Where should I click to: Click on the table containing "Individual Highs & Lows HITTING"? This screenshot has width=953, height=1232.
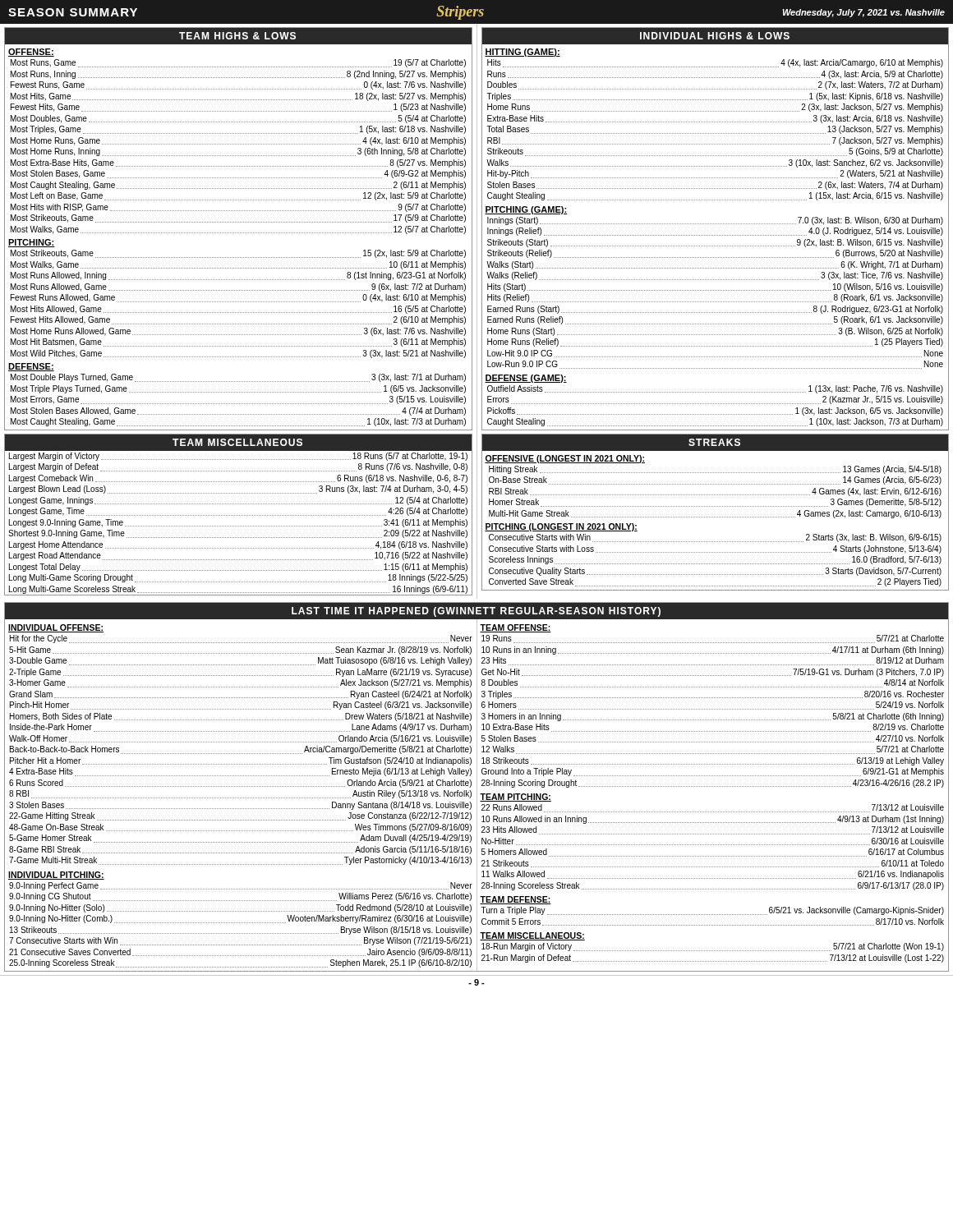coord(715,229)
